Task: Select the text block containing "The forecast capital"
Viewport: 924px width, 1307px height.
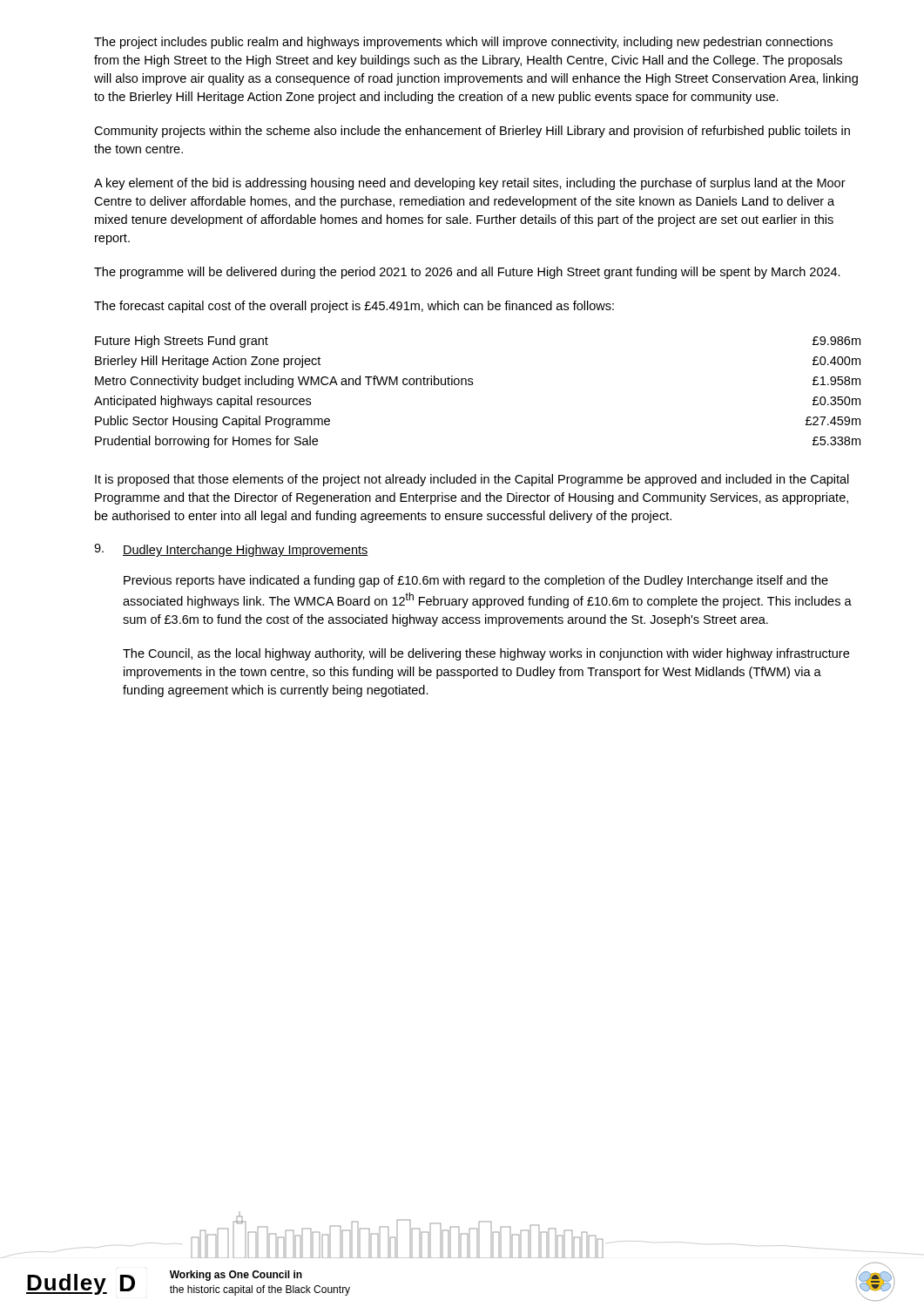Action: tap(354, 306)
